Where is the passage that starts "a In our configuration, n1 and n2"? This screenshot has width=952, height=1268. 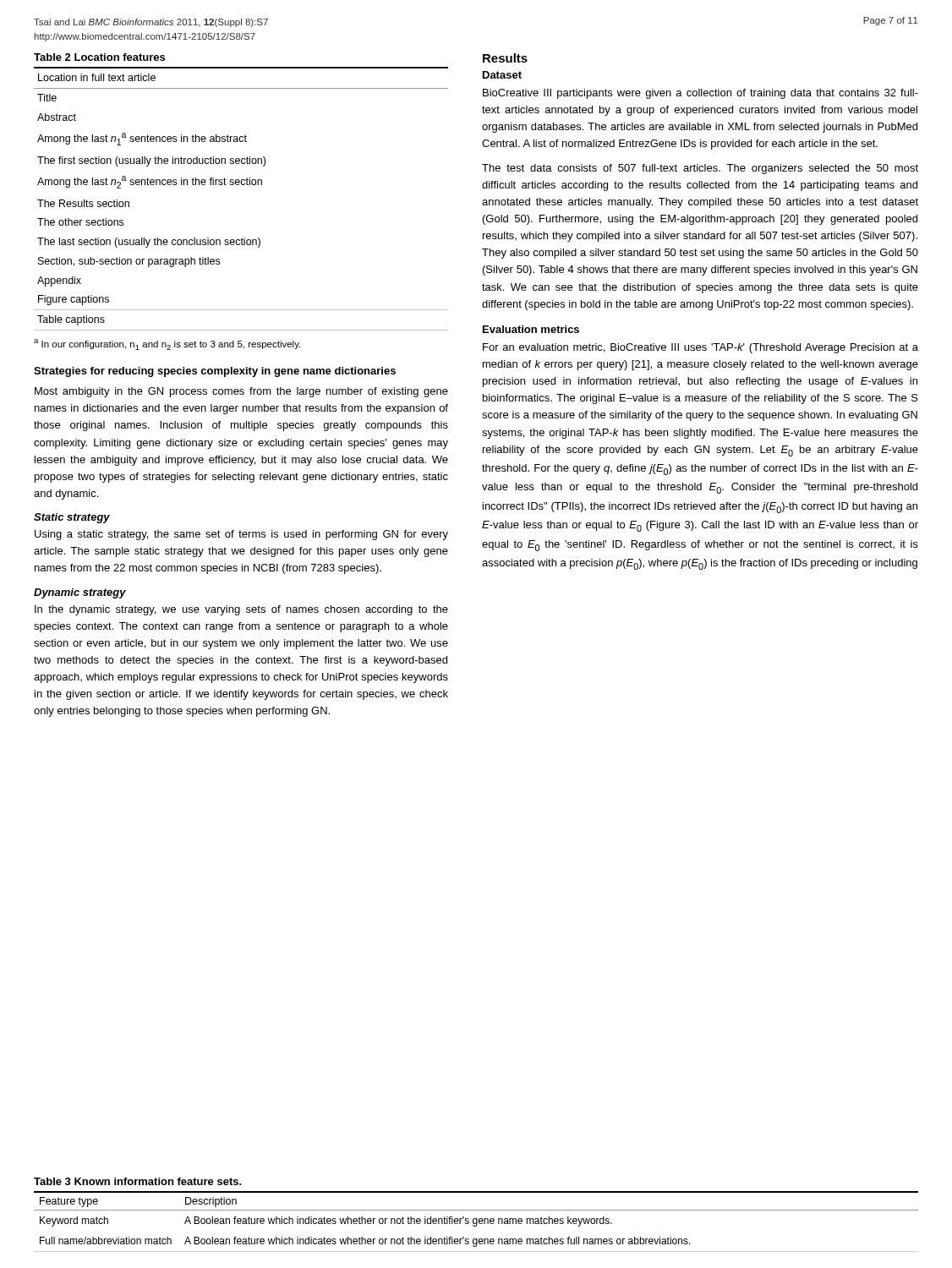168,344
